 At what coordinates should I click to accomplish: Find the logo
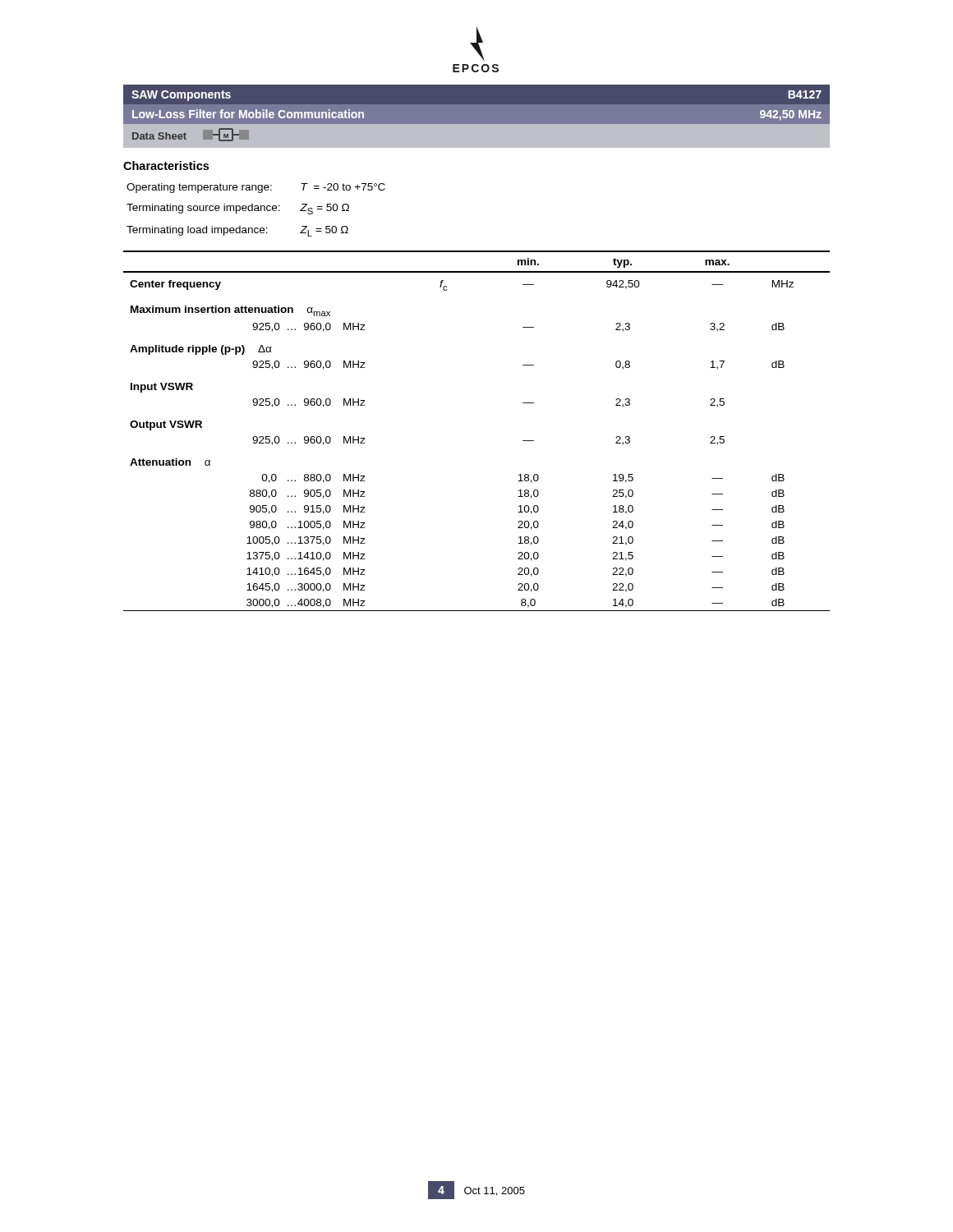476,51
